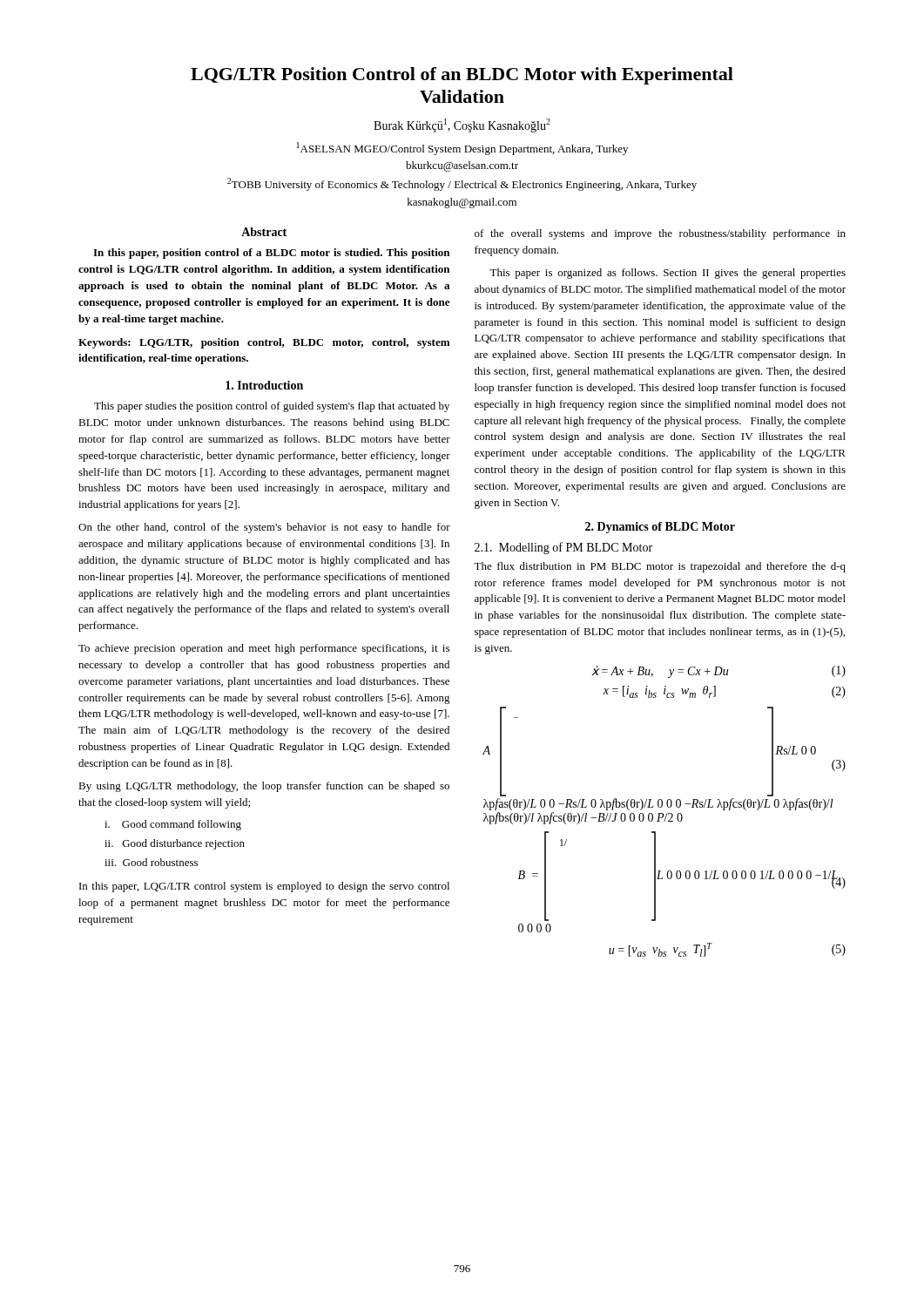Screen dimensions: 1307x924
Task: Locate the text block starting "This paper is organized as follows."
Action: pyautogui.click(x=660, y=387)
